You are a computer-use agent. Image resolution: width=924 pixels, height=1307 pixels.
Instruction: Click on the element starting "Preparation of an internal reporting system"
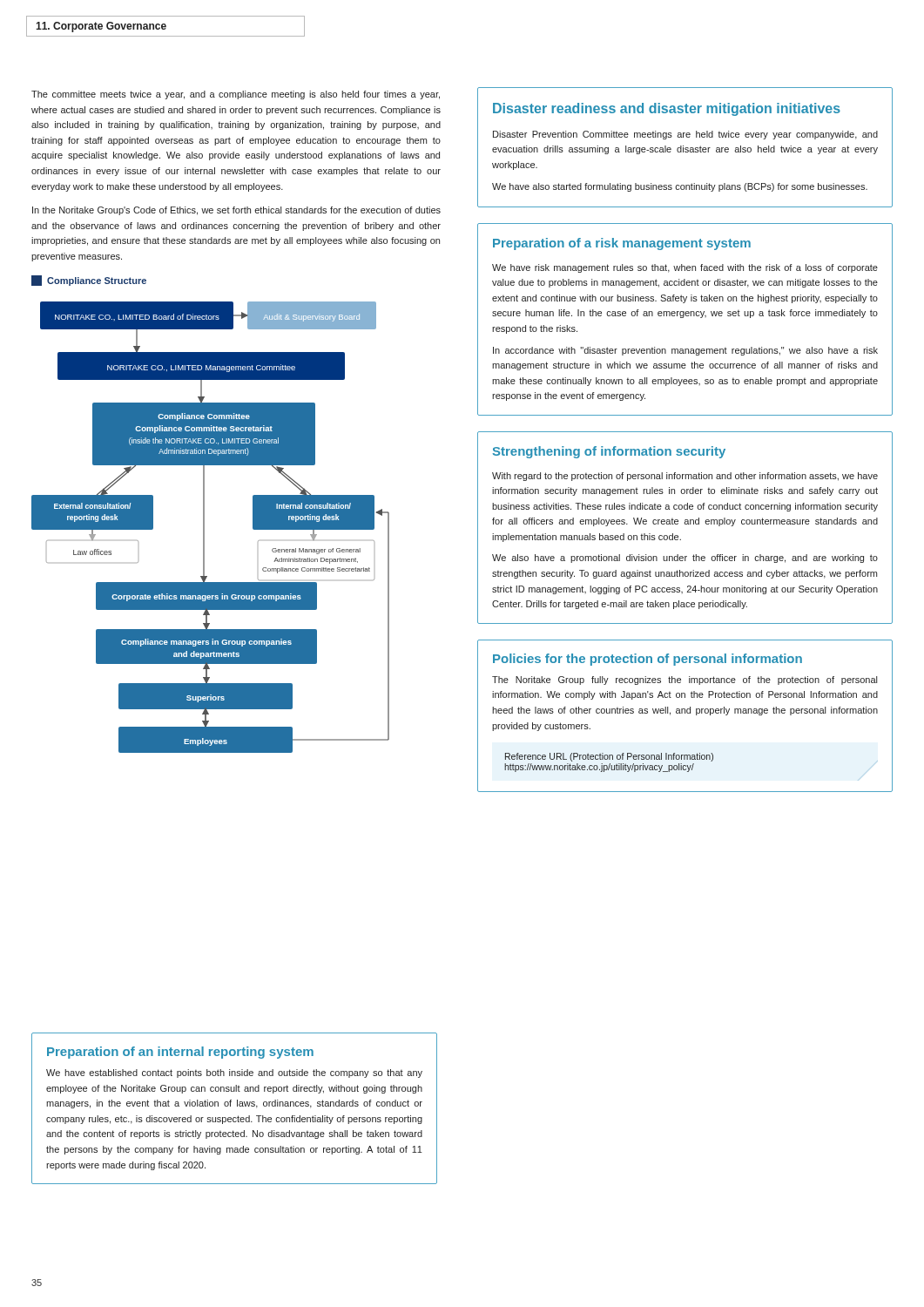234,1108
